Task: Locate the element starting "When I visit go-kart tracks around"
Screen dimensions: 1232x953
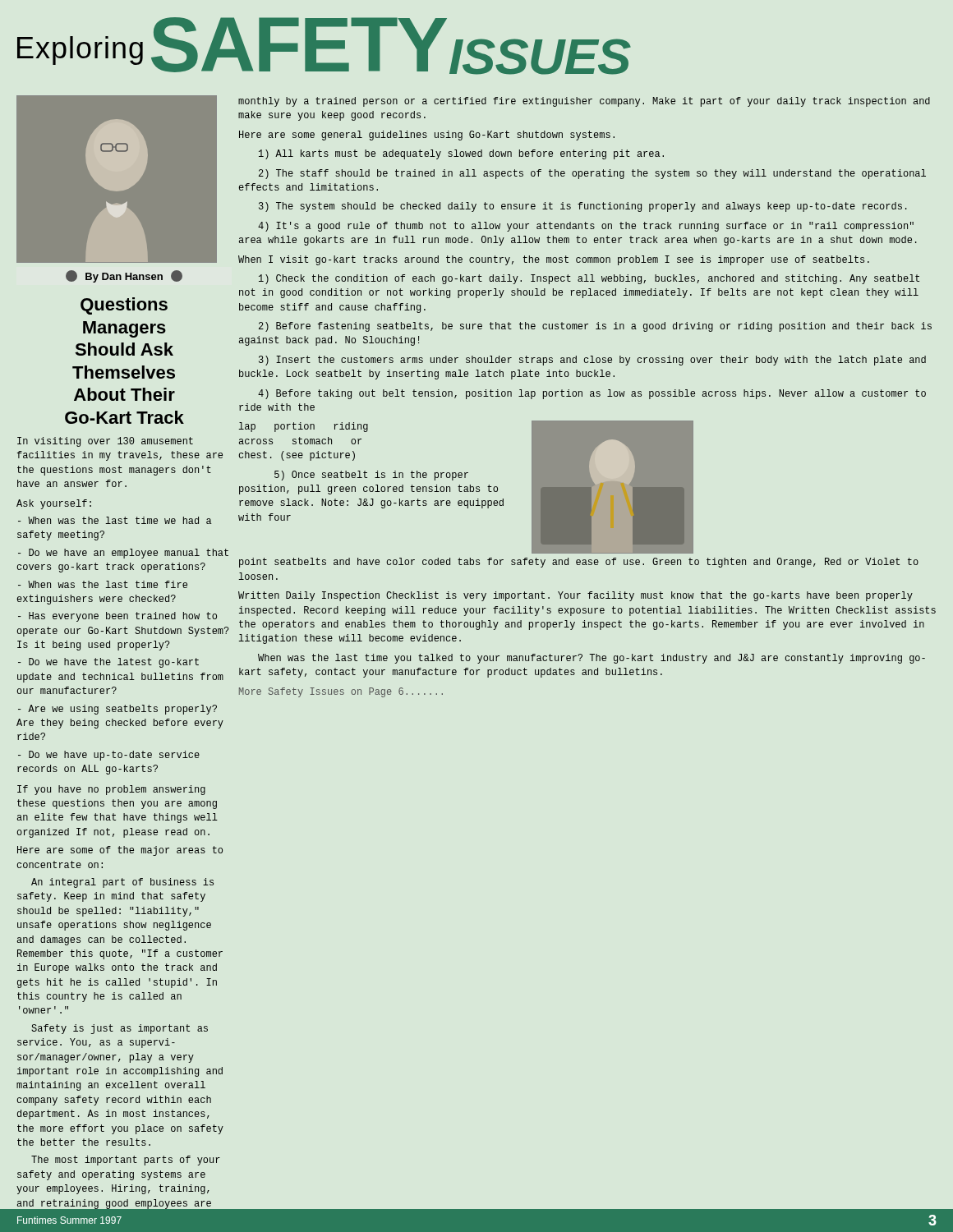Action: 555,260
